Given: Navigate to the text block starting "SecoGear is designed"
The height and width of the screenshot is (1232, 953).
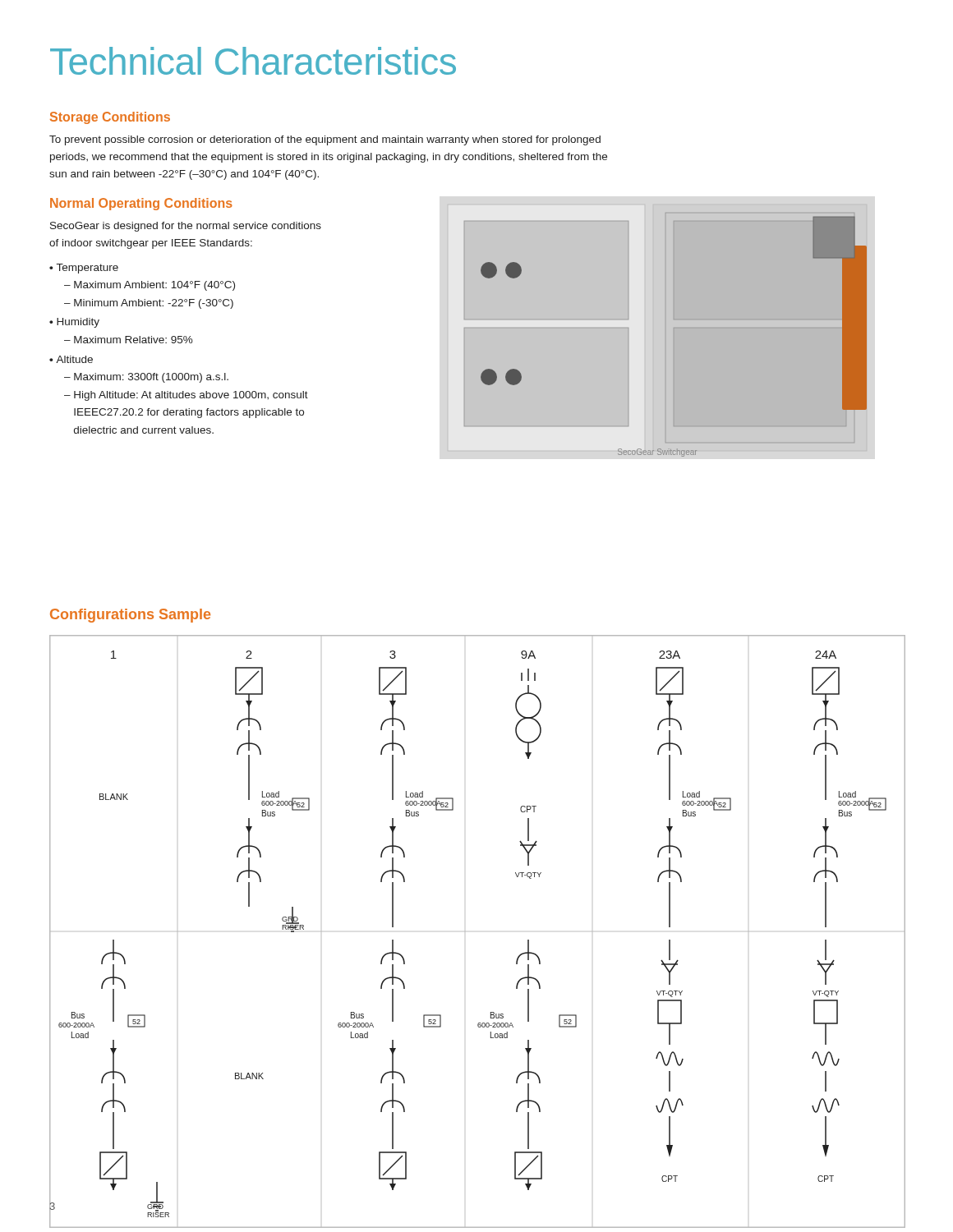Looking at the screenshot, I should tap(222, 235).
